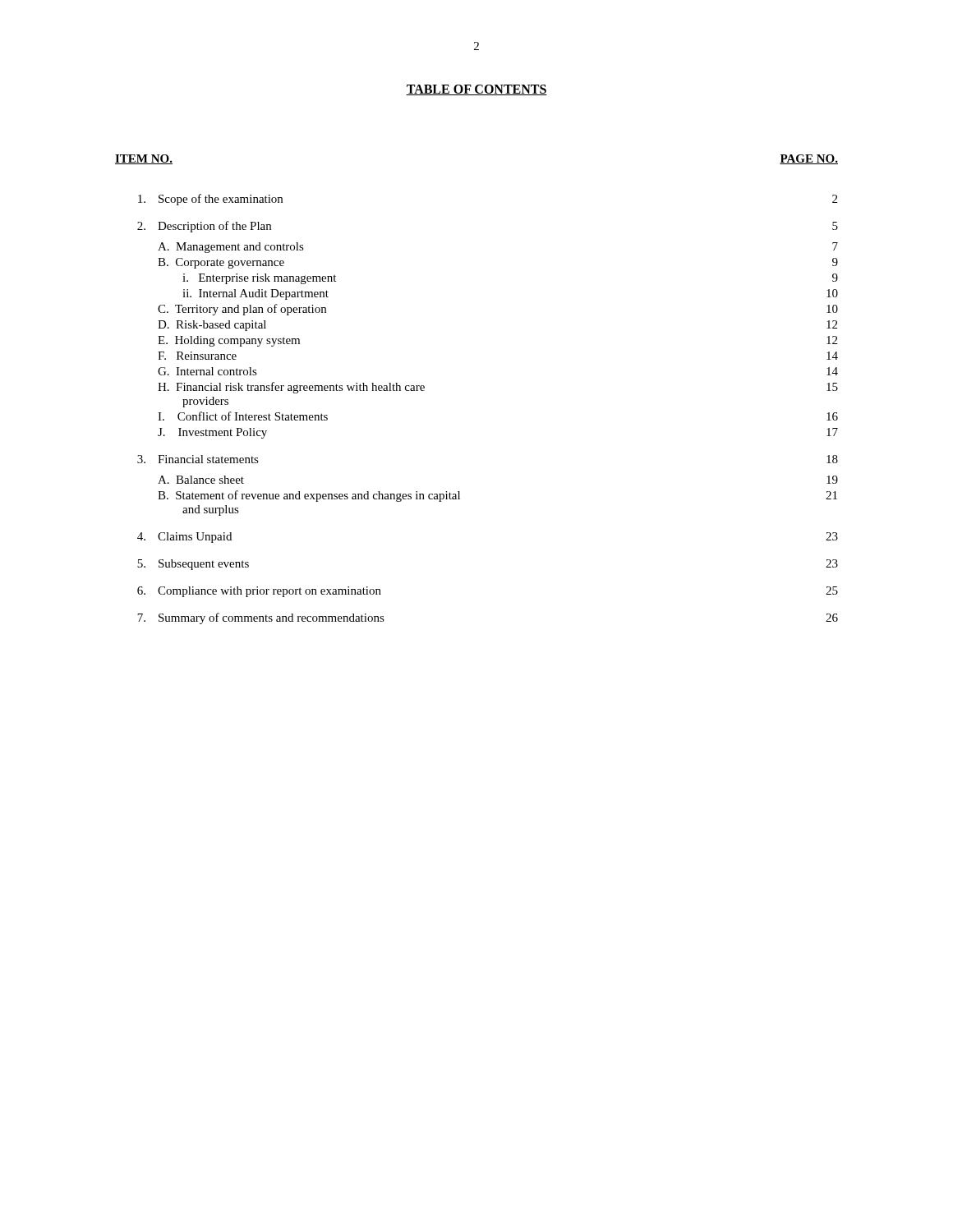The width and height of the screenshot is (953, 1232).
Task: Locate the table with the text "ITEM NO. PAGE NO. 1."
Action: coord(476,389)
